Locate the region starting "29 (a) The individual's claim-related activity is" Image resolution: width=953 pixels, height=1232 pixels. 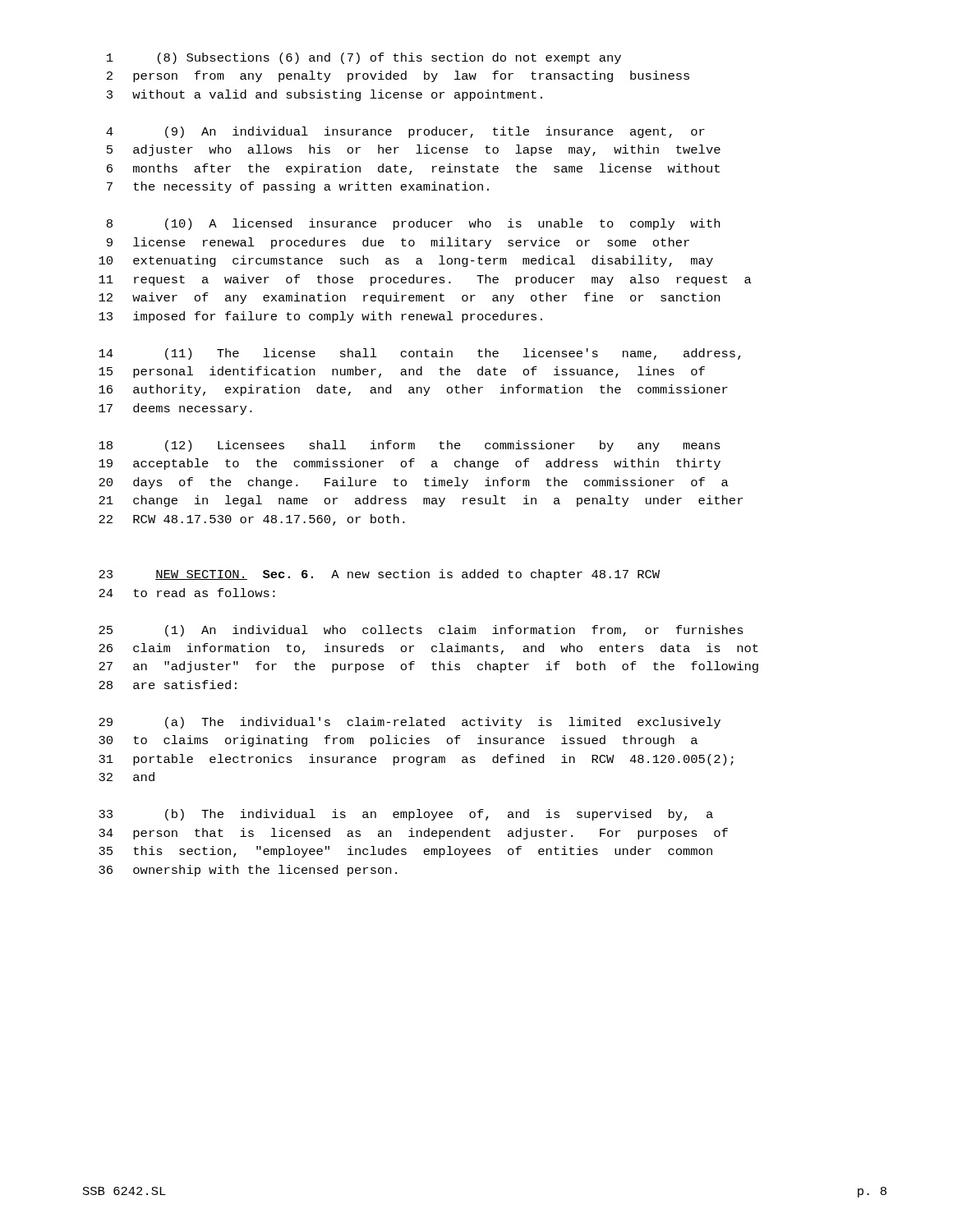485,751
